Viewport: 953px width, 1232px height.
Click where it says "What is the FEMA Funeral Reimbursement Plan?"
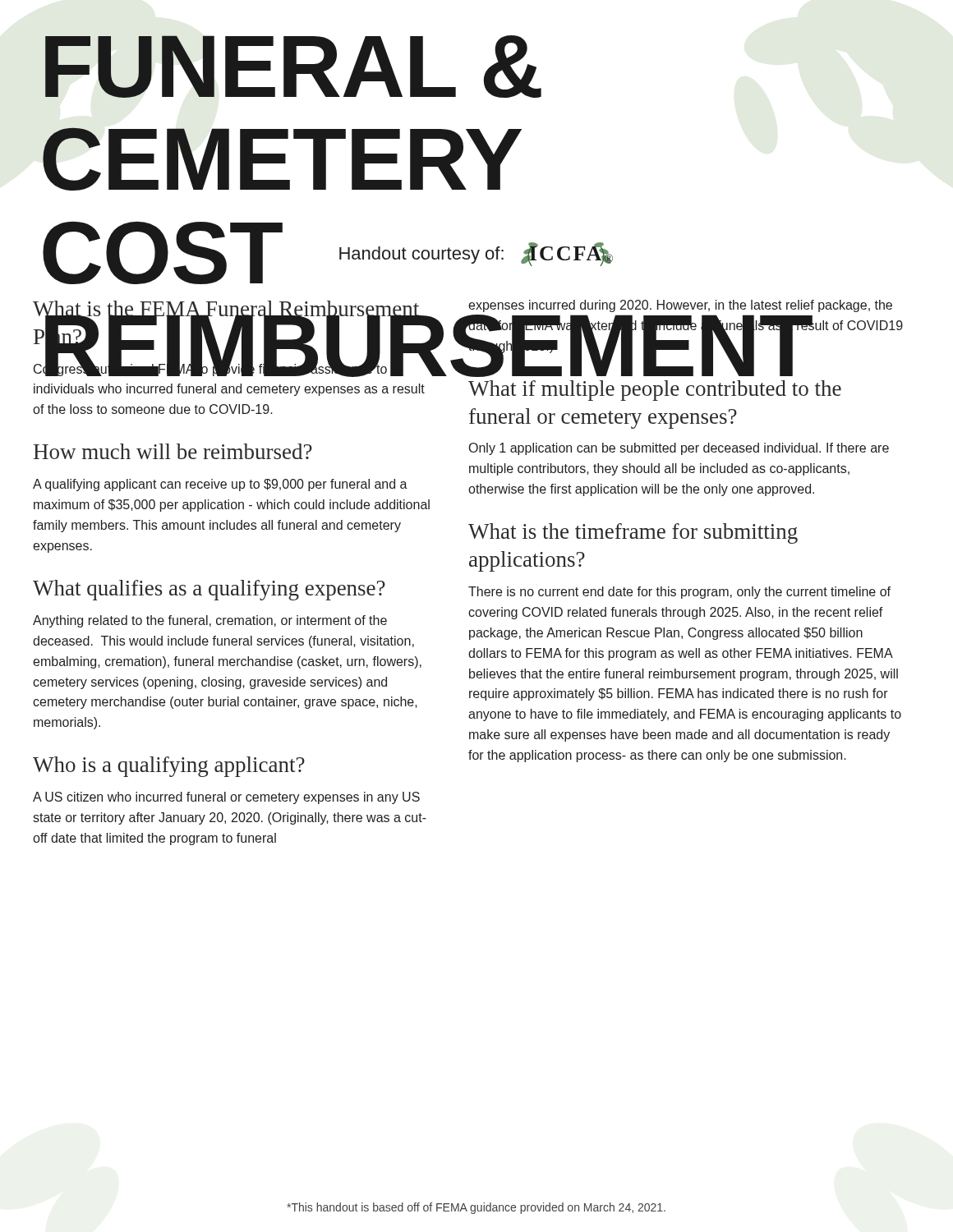coord(226,323)
